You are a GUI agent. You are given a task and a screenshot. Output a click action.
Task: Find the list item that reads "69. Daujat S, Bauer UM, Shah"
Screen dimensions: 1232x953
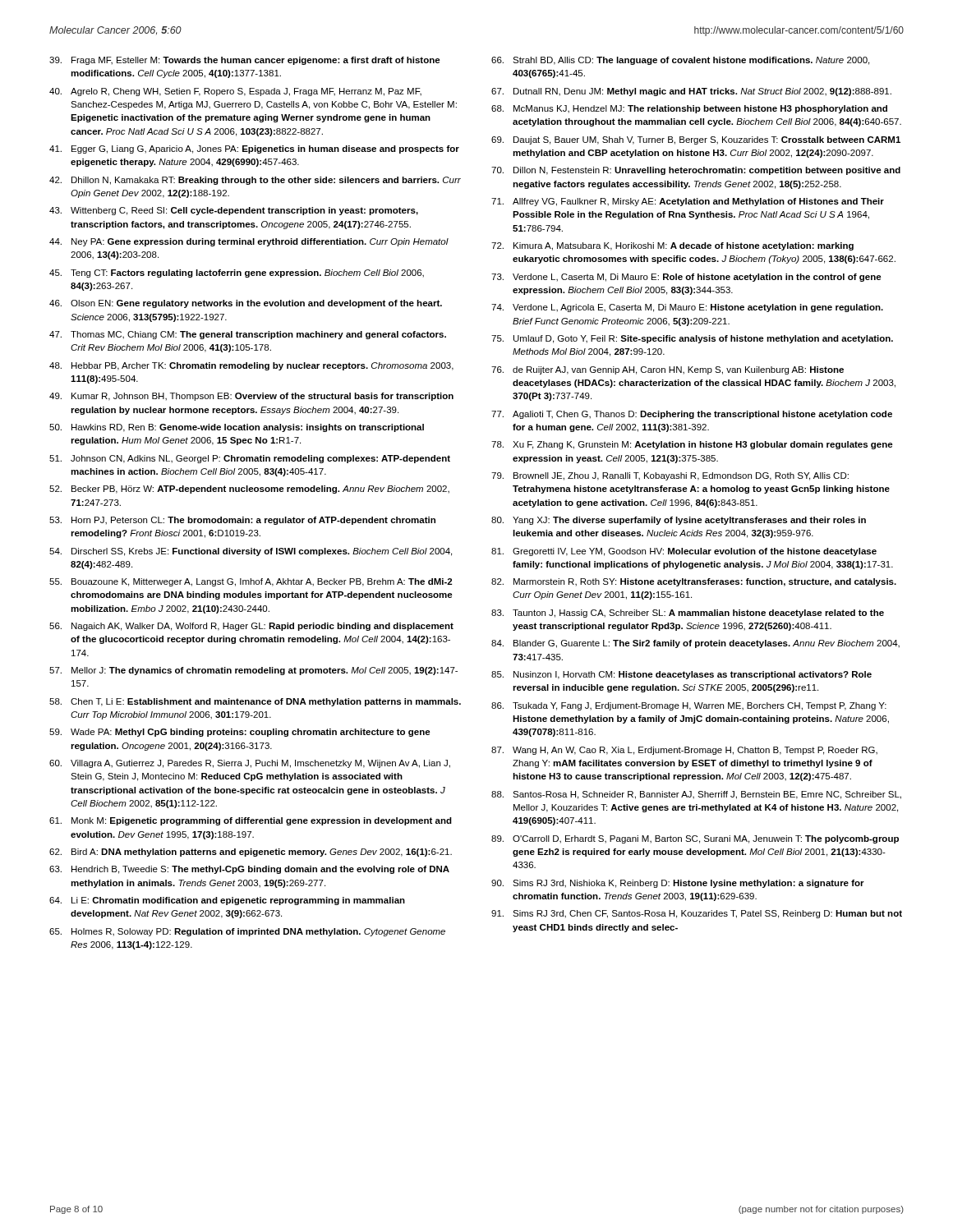click(x=698, y=146)
